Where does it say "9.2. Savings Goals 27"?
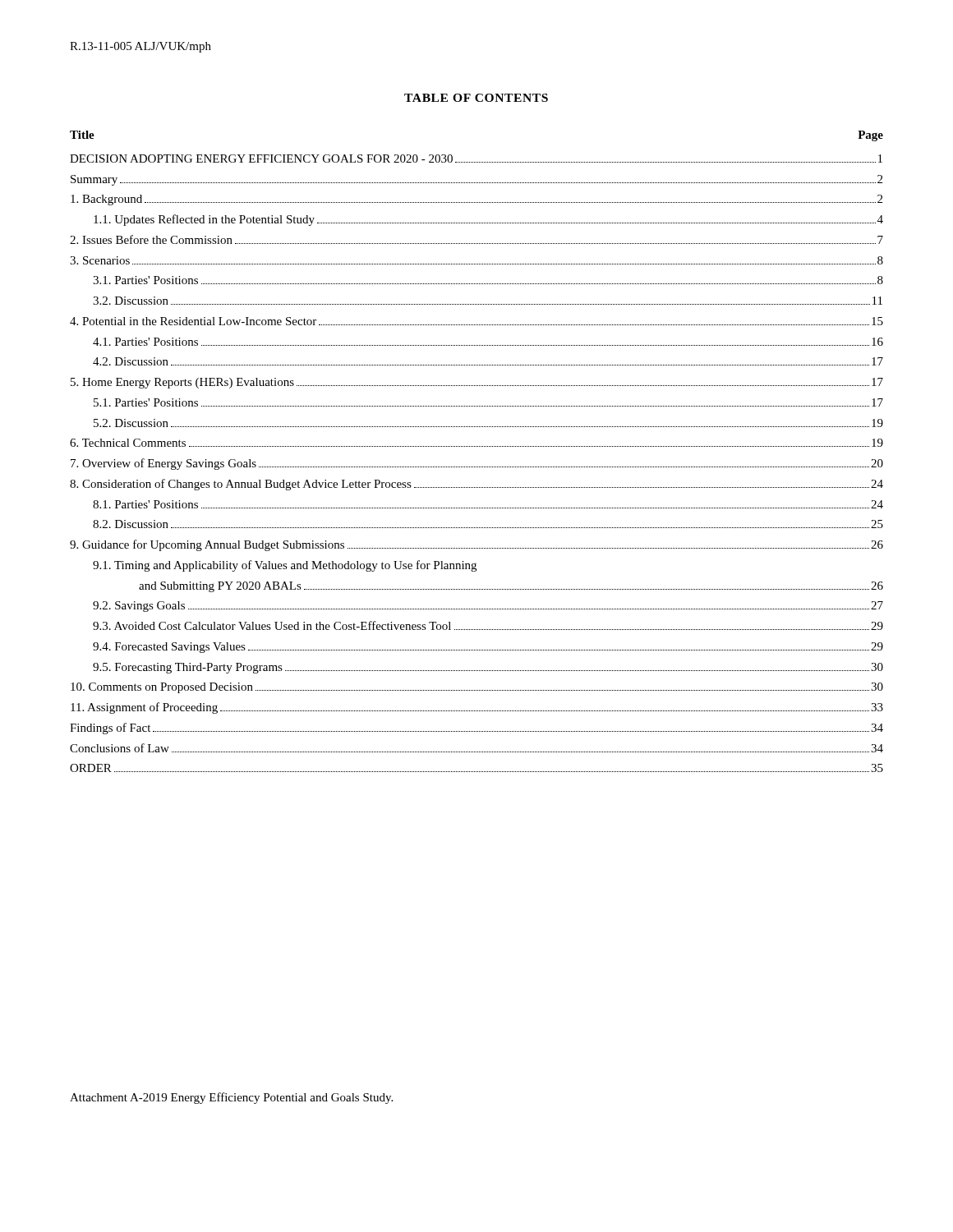 488,606
